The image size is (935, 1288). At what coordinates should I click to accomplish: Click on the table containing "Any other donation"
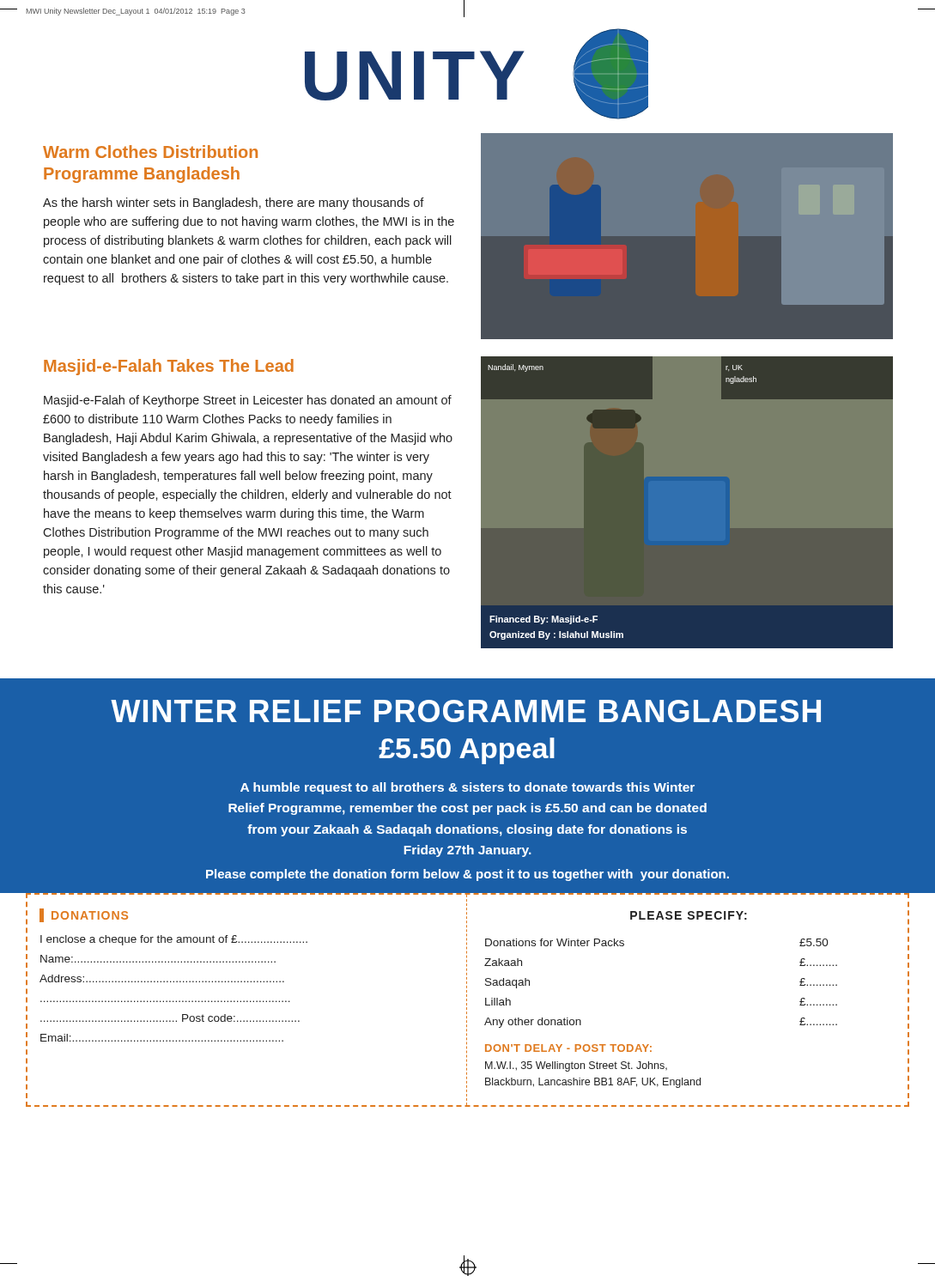tap(689, 982)
